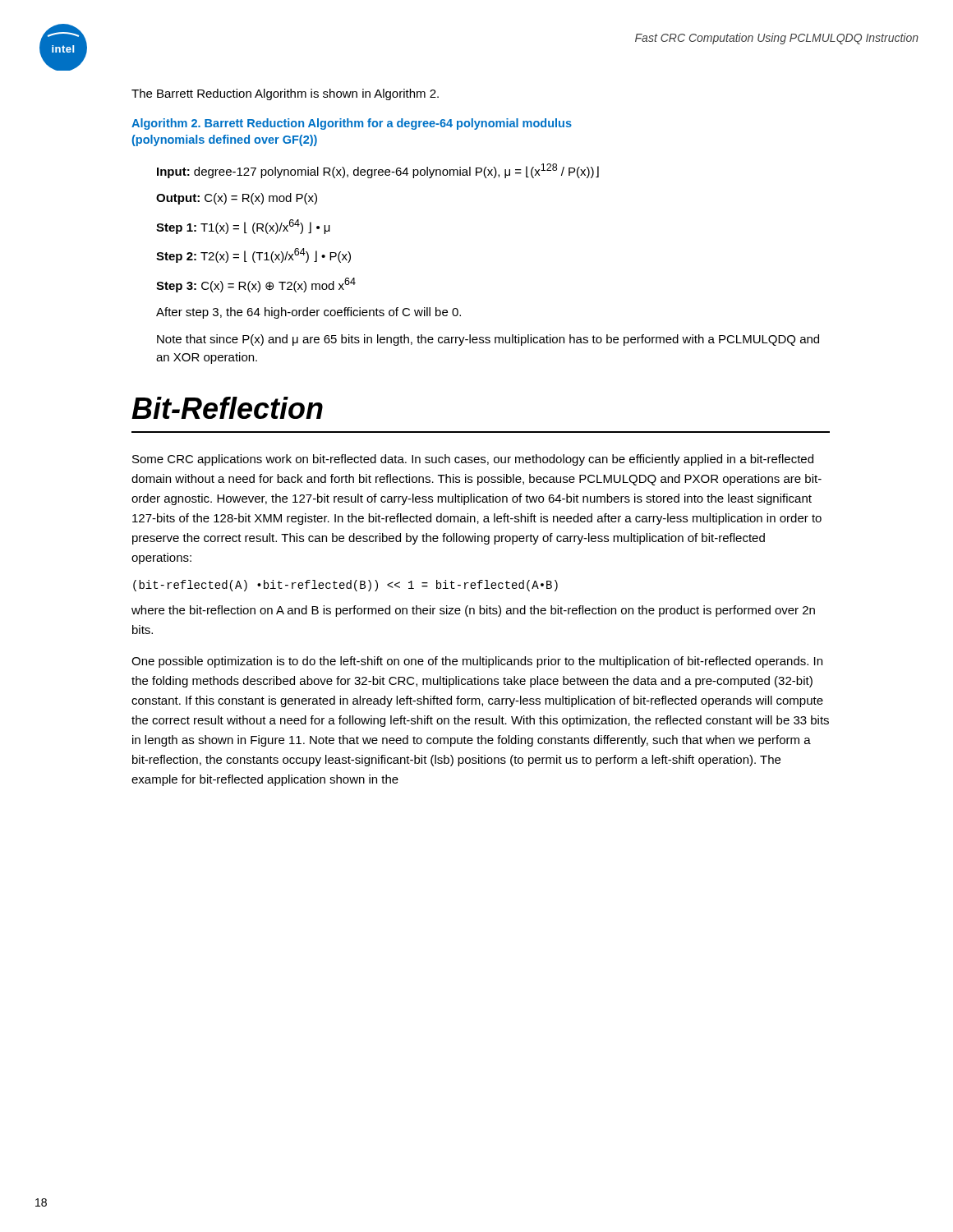
Task: Point to the element starting "Output: C(x) = R(x) mod P(x)"
Action: click(237, 198)
